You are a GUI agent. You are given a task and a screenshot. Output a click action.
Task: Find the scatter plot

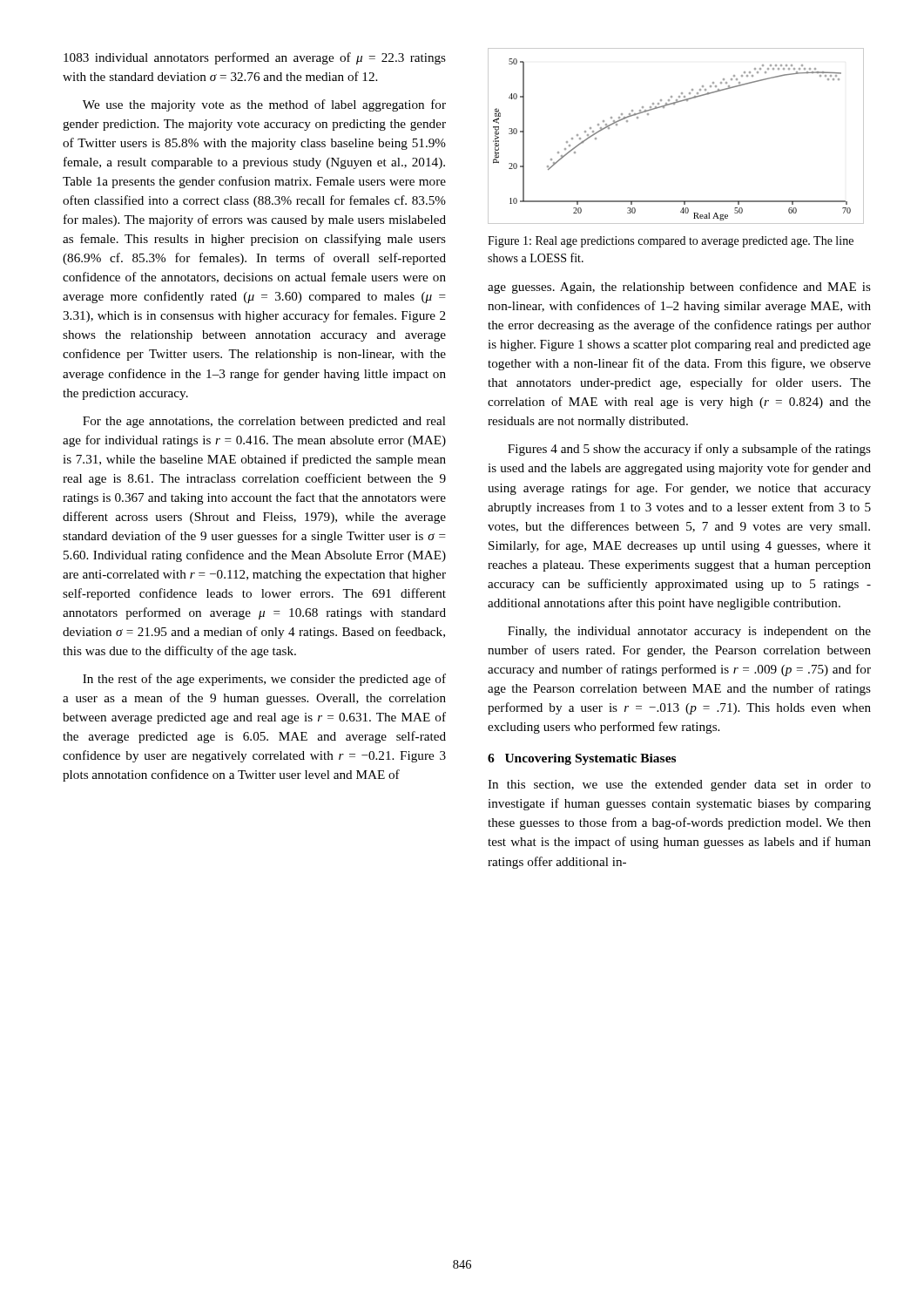[679, 136]
